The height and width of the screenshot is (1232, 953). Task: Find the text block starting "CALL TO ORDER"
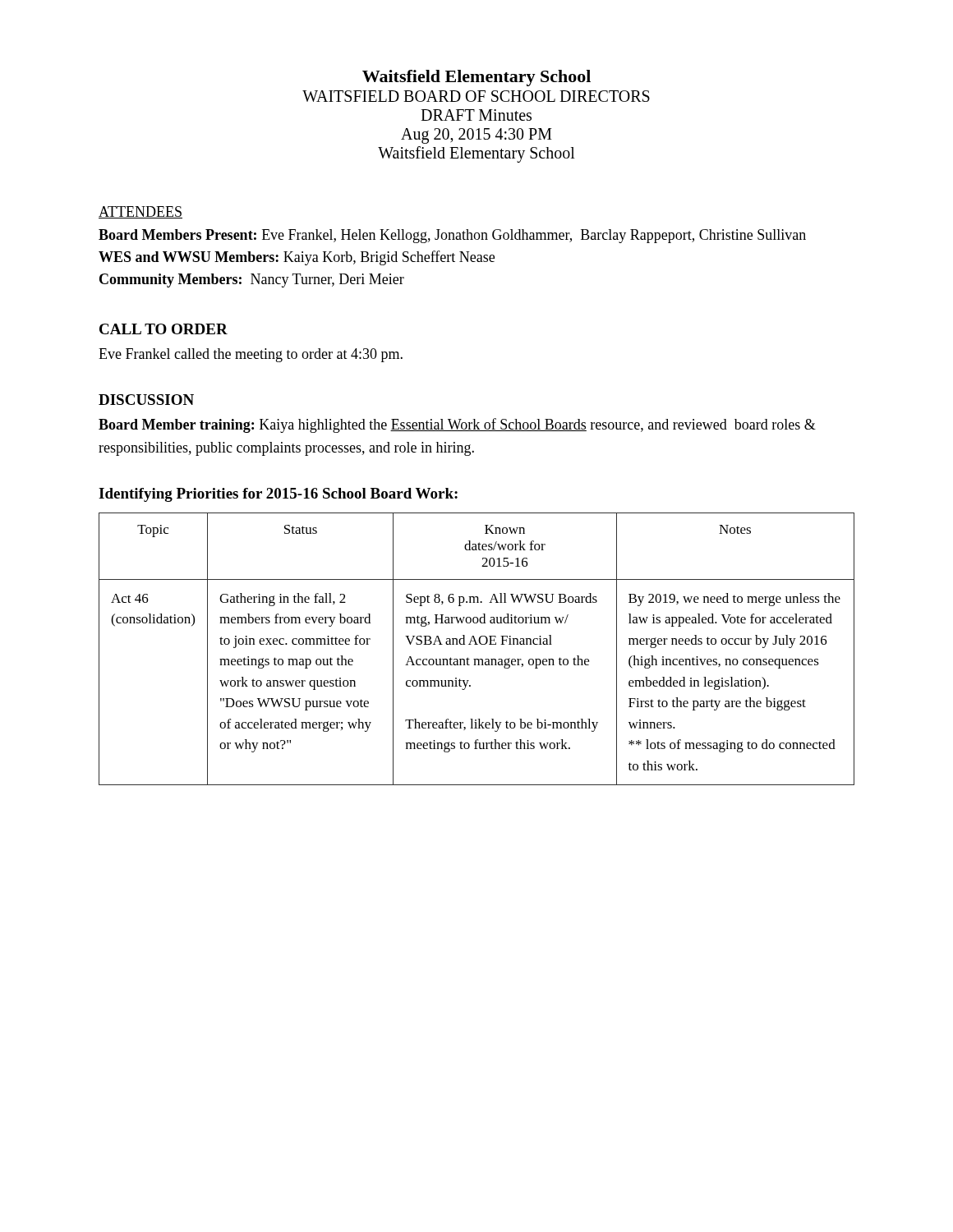pos(163,329)
